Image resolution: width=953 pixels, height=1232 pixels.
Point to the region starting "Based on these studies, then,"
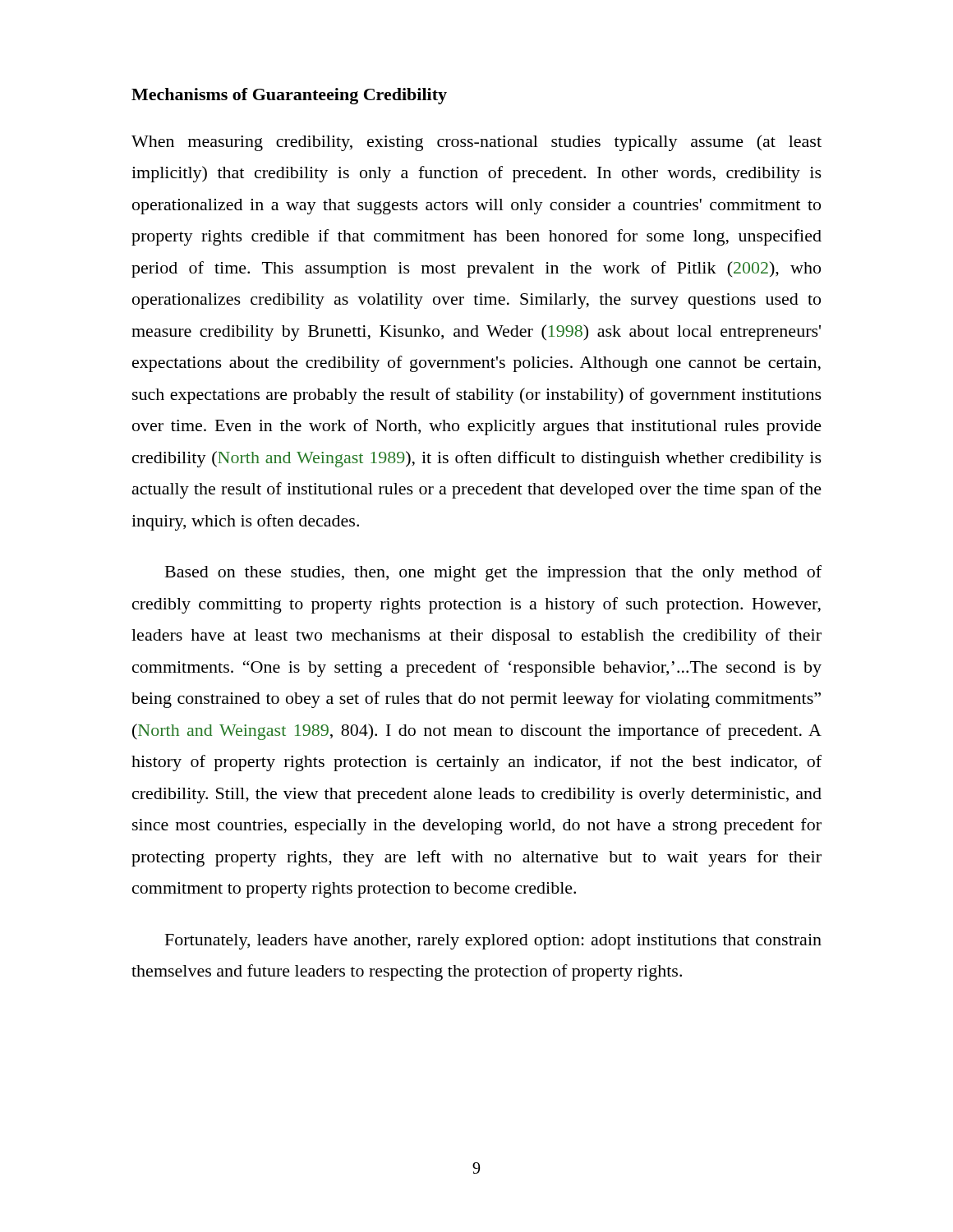click(x=476, y=730)
